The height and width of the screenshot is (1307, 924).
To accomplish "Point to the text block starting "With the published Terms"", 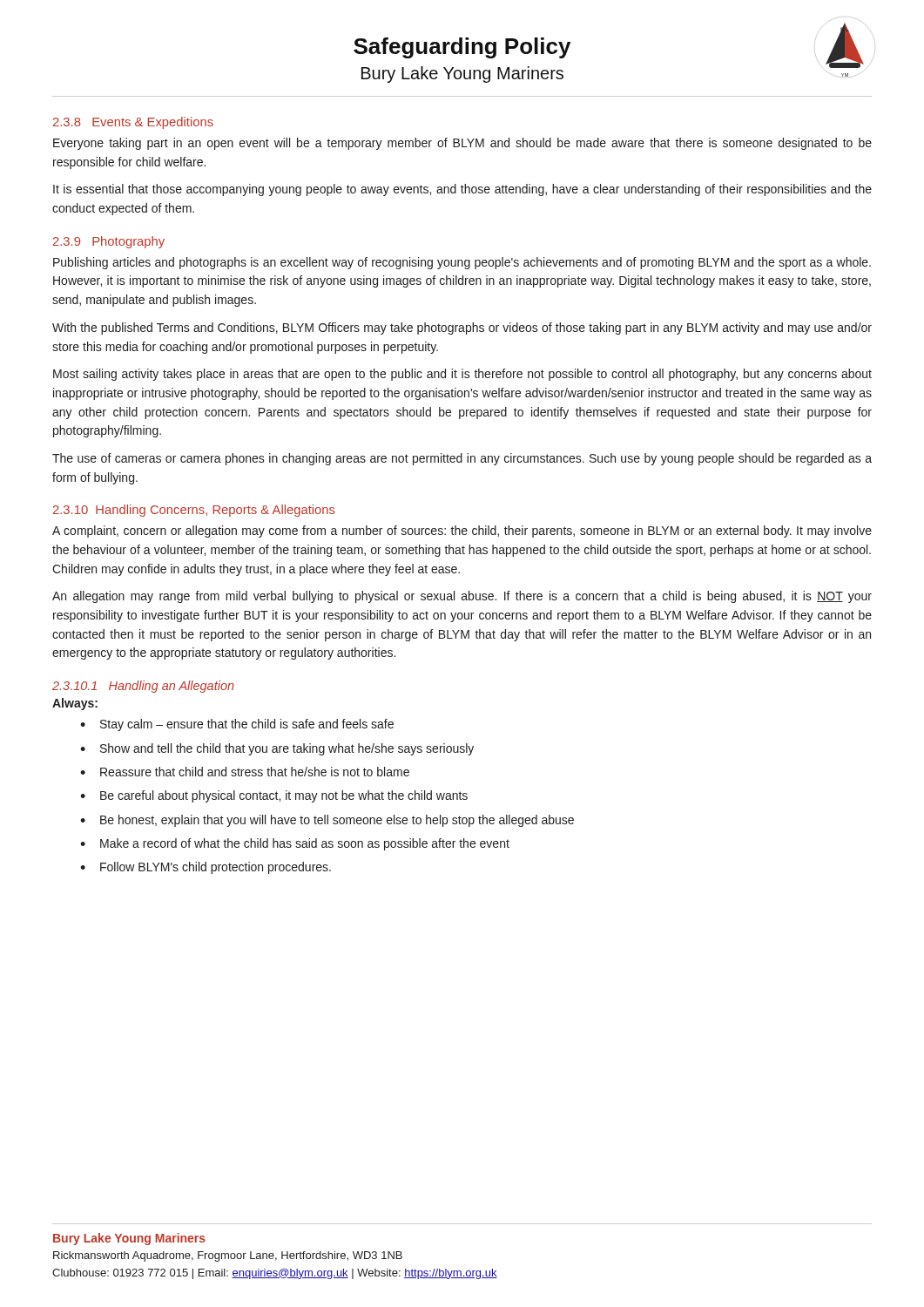I will click(462, 337).
